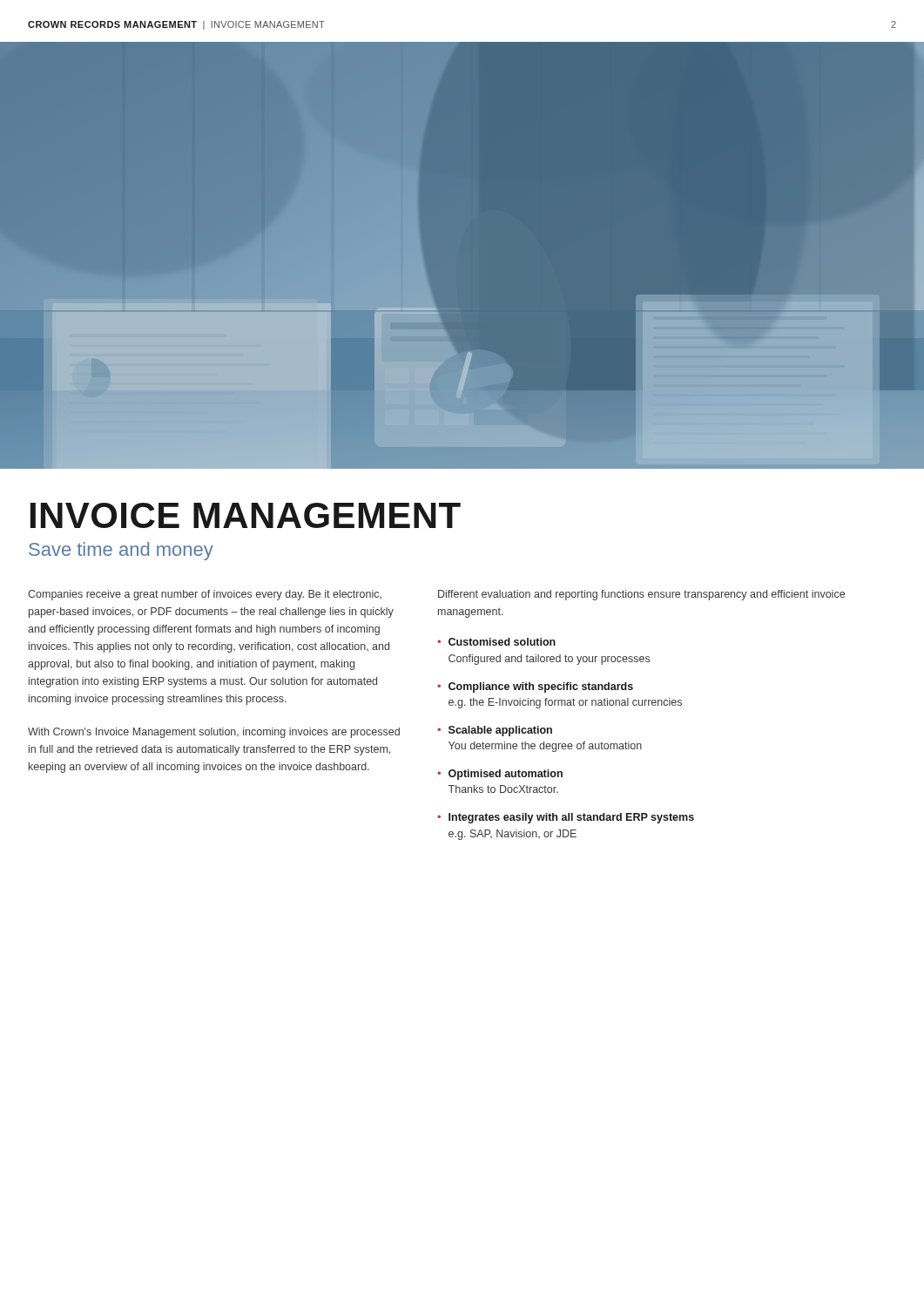Locate the text starting "Companies receive a great number of invoices"
Viewport: 924px width, 1307px height.
coord(211,647)
